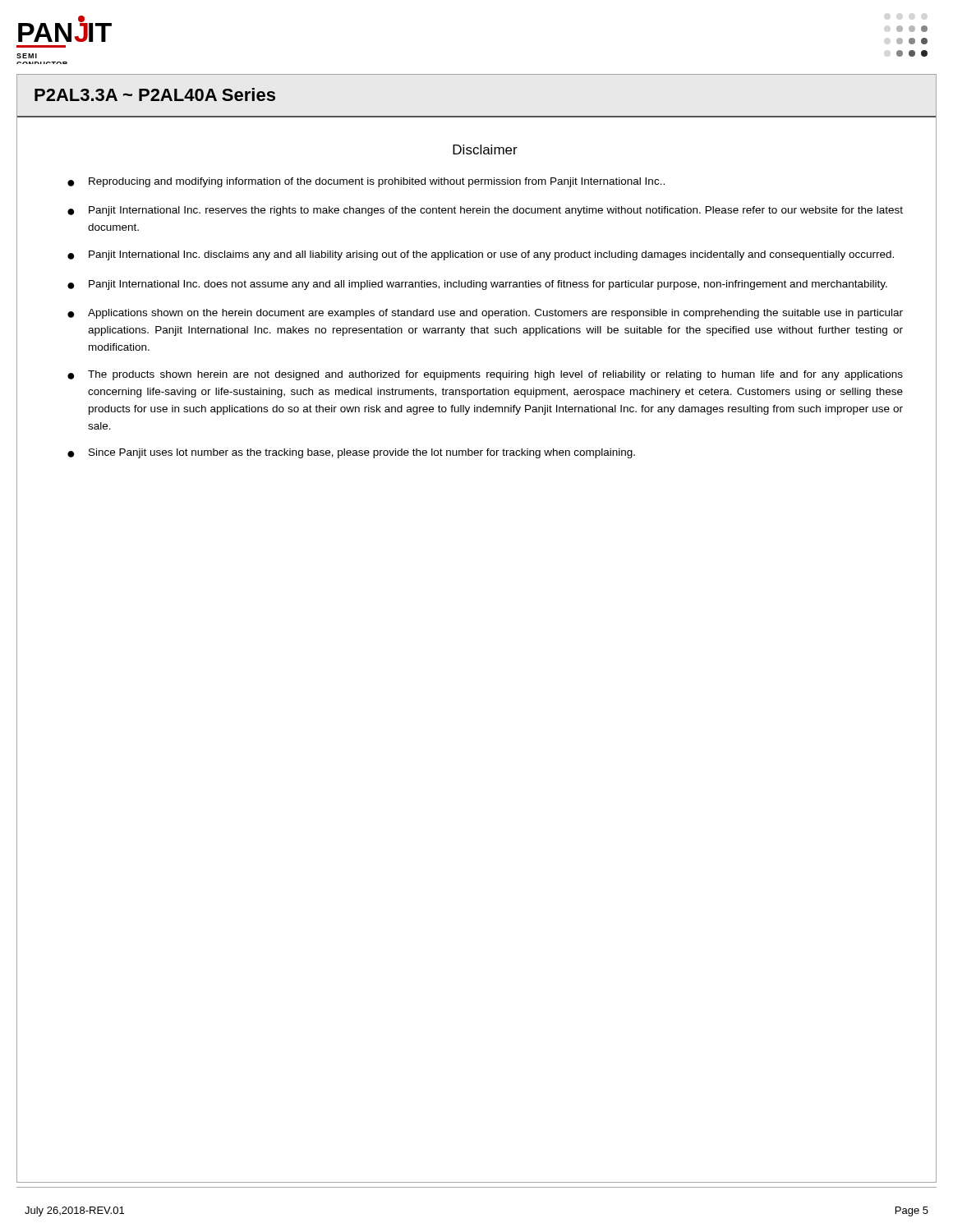The height and width of the screenshot is (1232, 953).
Task: Click on the block starting "● Panjit International Inc. disclaims any"
Action: 485,256
